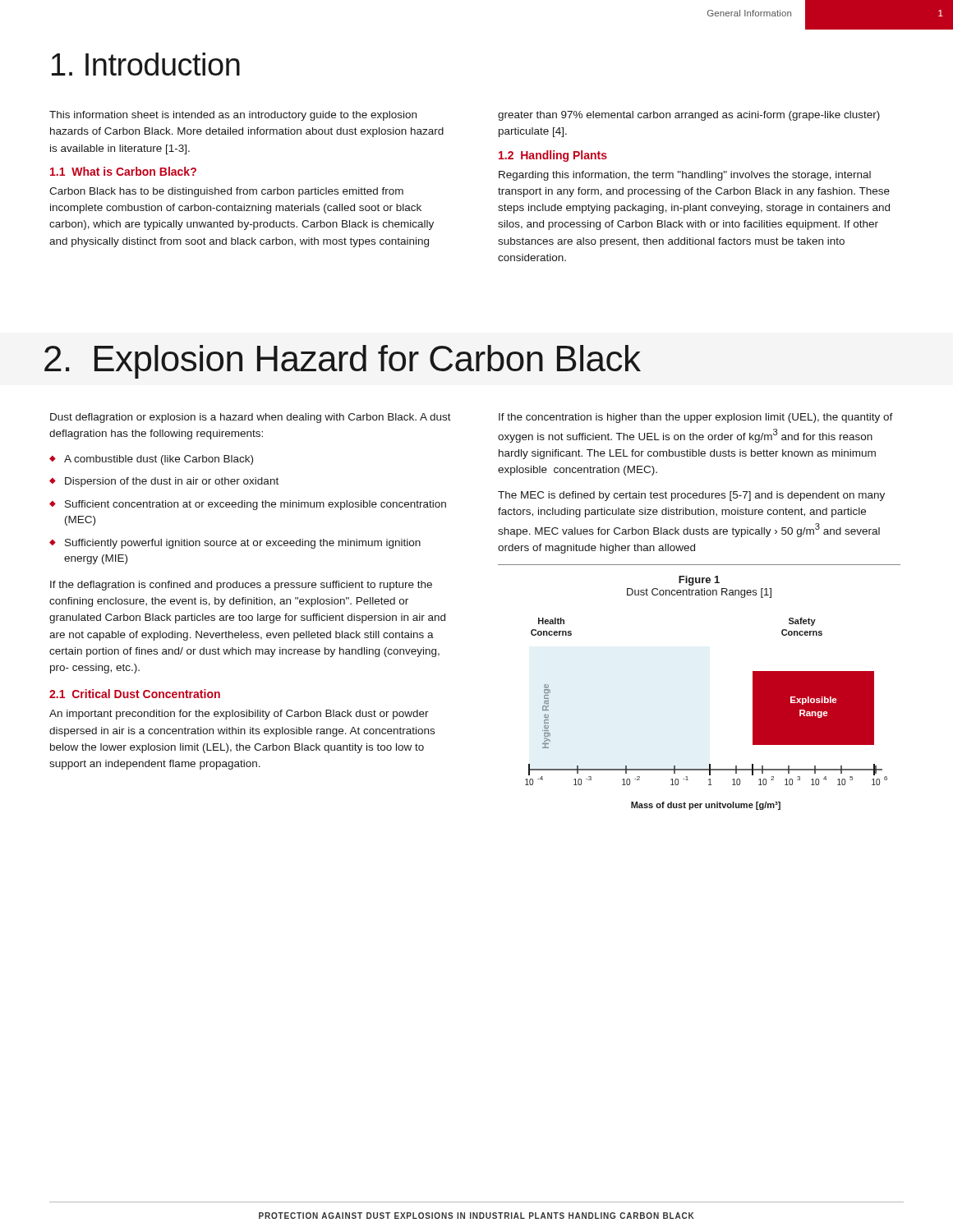
Task: Locate the block starting "A combustible dust (like"
Action: [x=159, y=458]
